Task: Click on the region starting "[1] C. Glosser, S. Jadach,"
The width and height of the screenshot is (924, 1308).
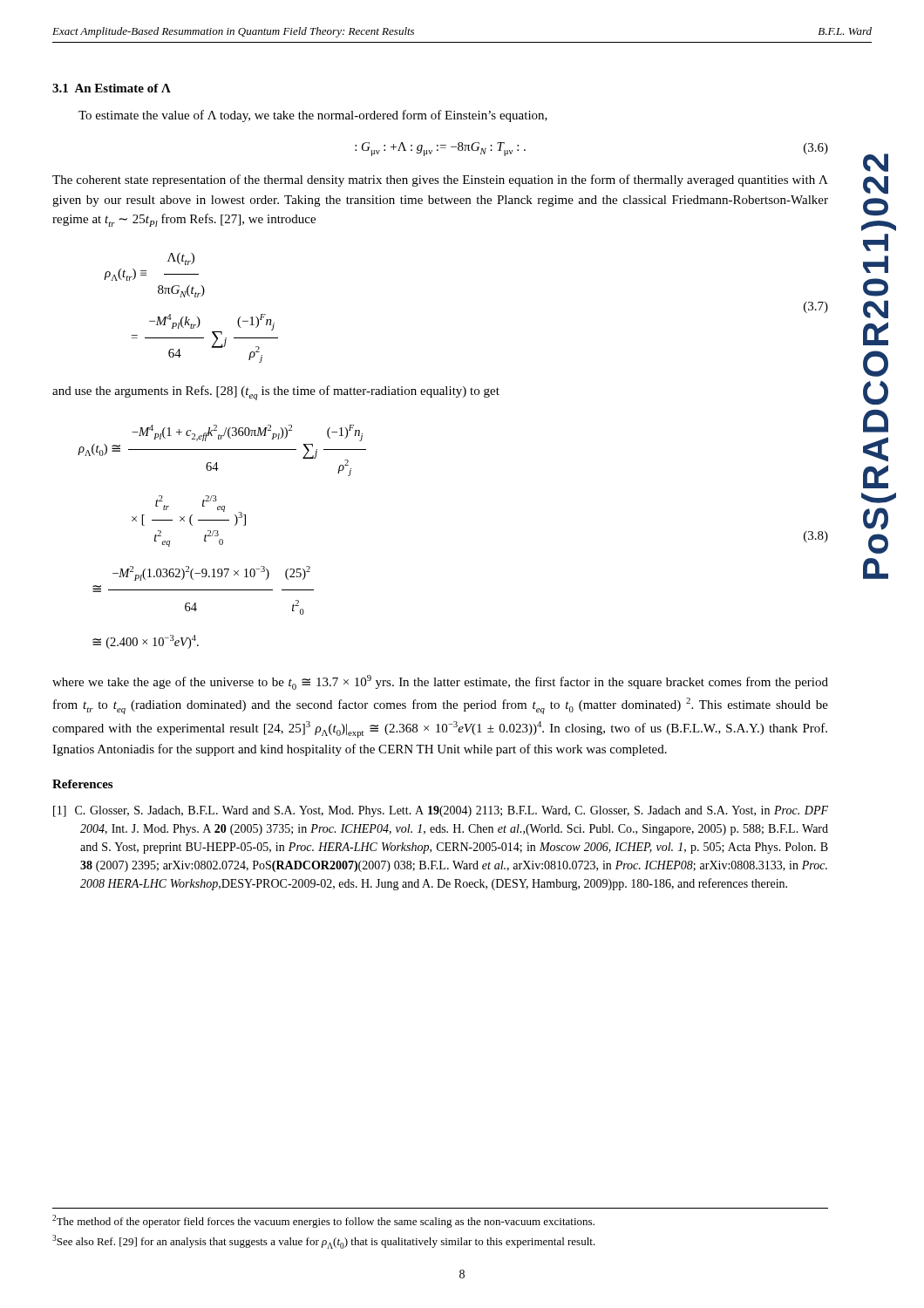Action: tap(440, 847)
